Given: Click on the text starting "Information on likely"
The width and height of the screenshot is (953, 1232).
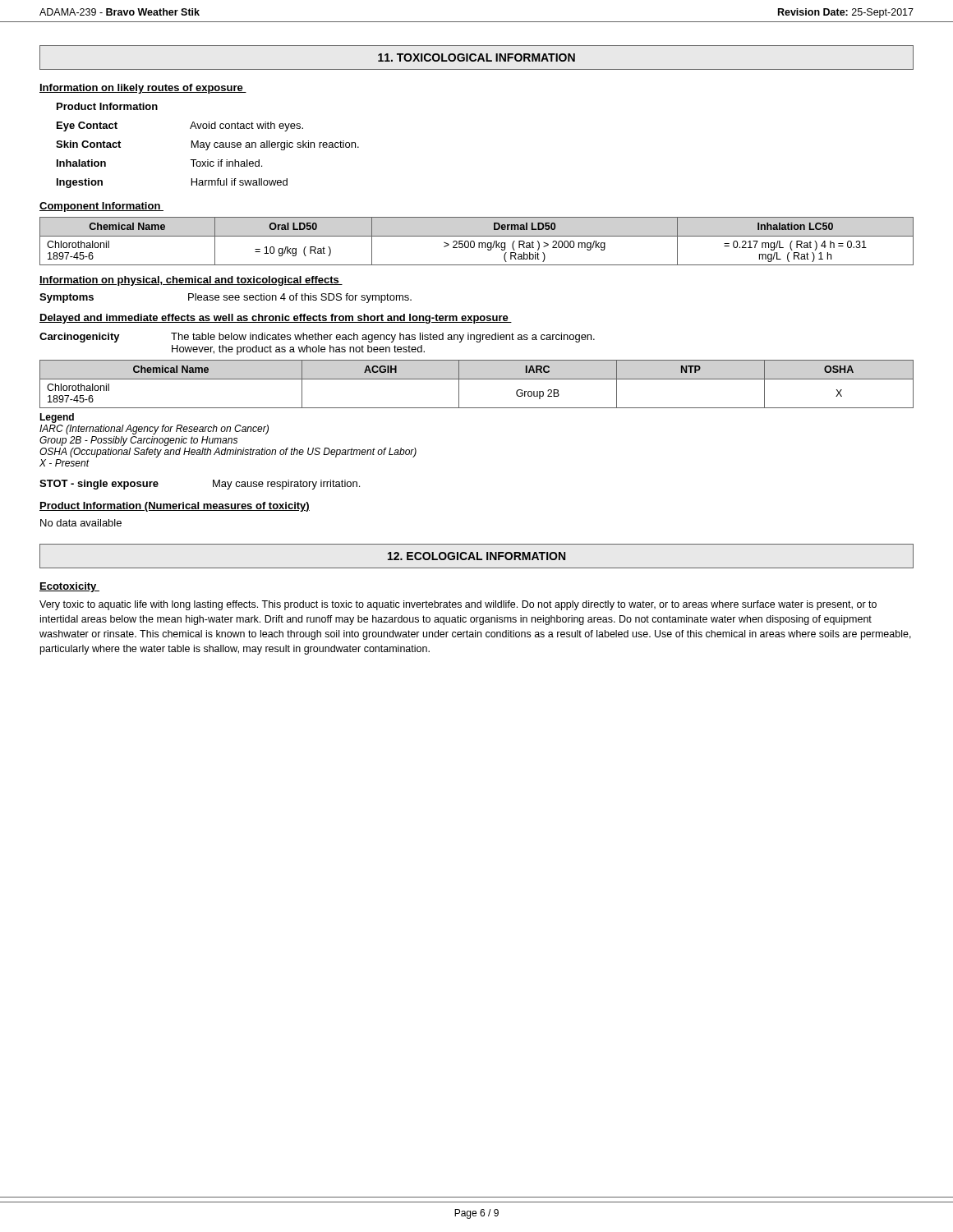Looking at the screenshot, I should pyautogui.click(x=143, y=87).
